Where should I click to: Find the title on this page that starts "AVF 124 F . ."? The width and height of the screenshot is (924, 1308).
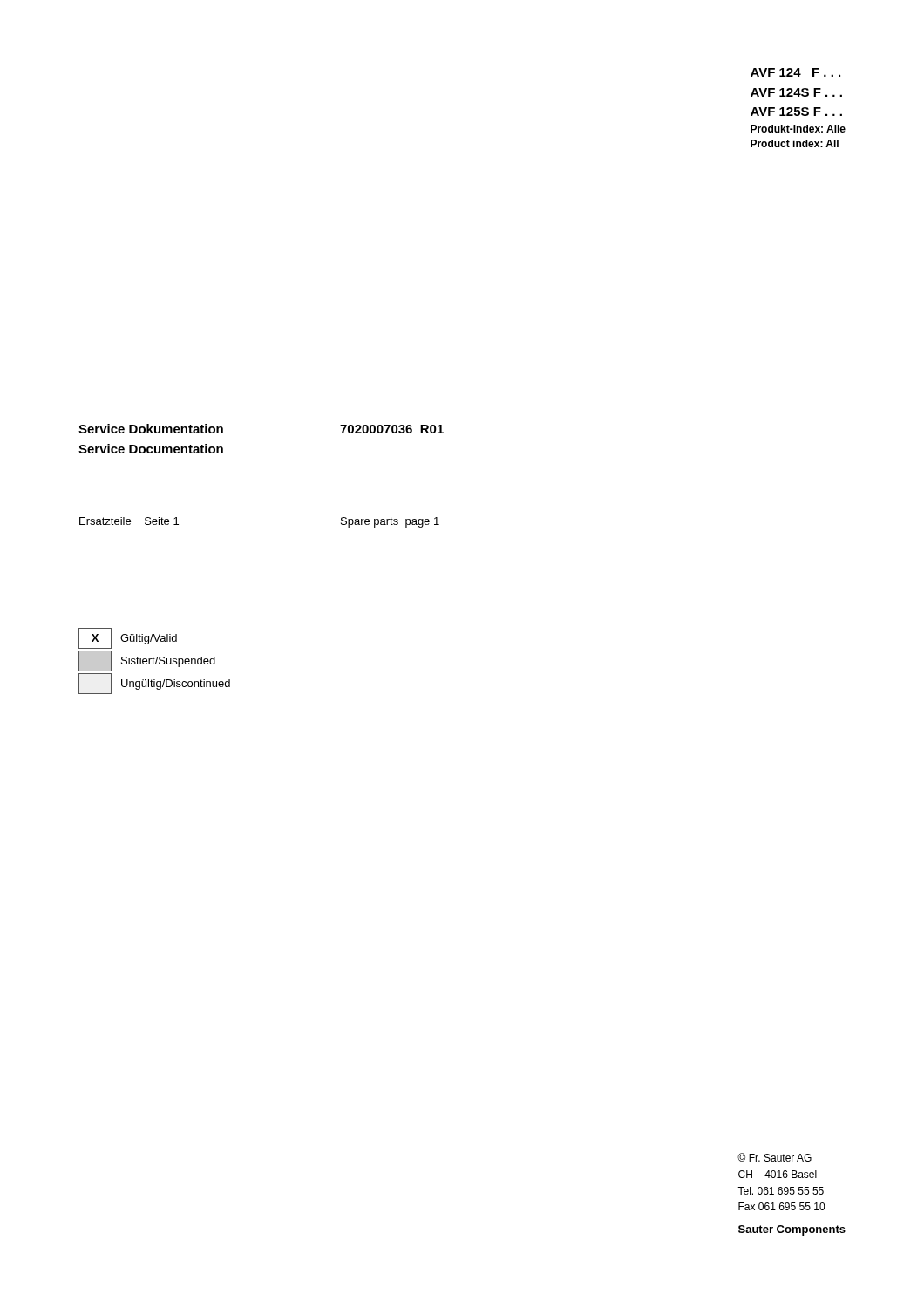[798, 107]
